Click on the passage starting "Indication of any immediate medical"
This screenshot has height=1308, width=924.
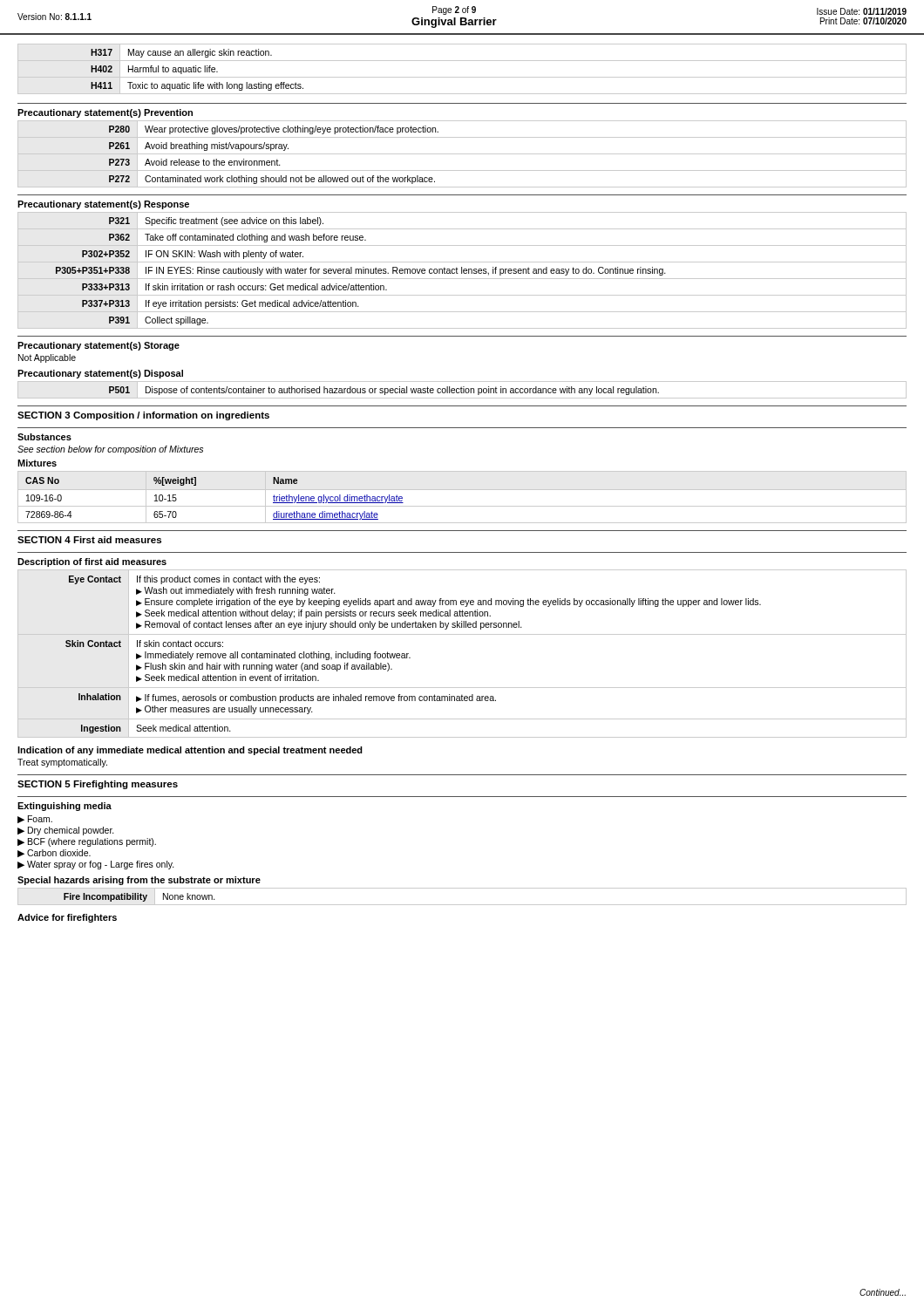(x=190, y=750)
